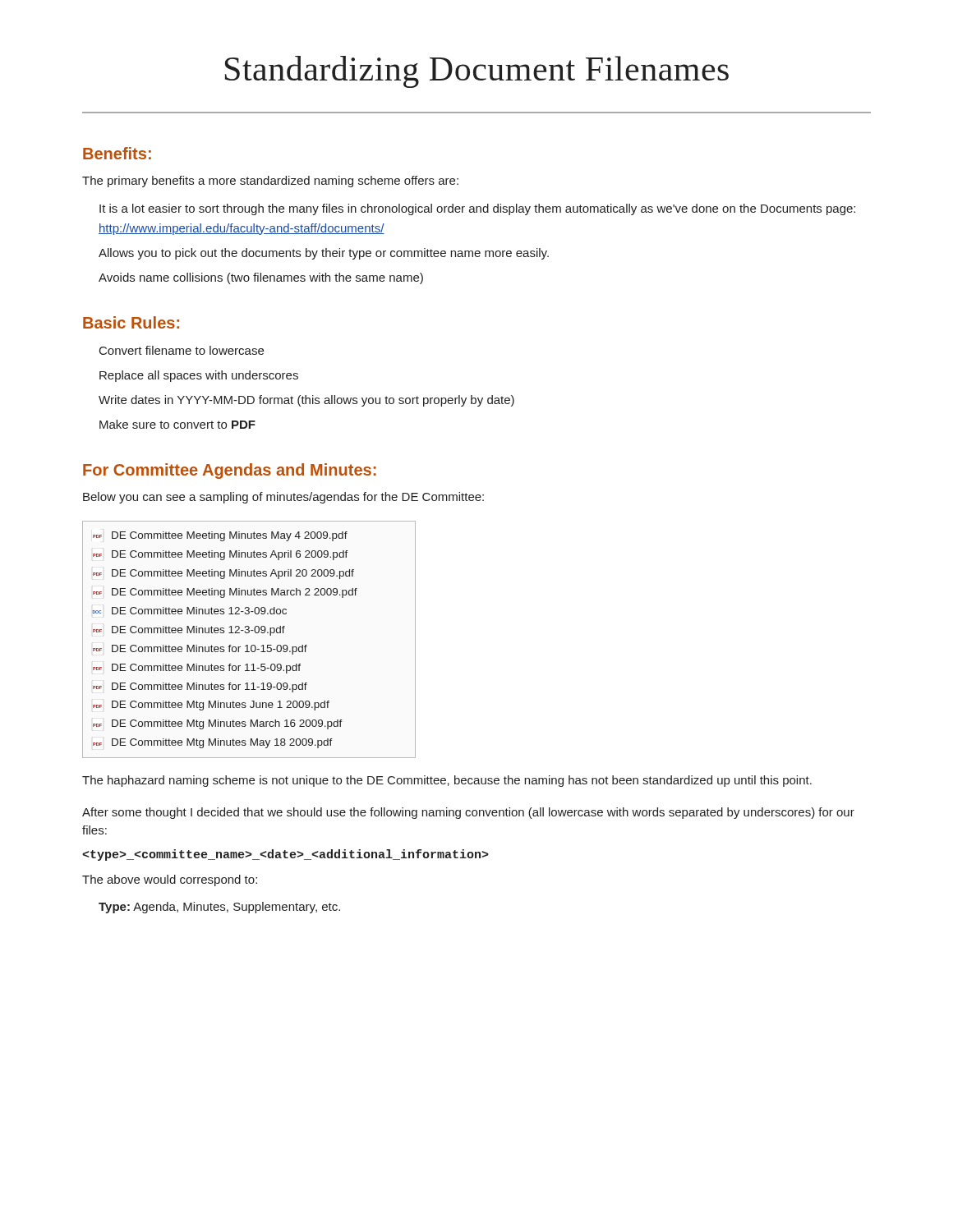Select the section header that reads "For Committee Agendas"
The width and height of the screenshot is (953, 1232).
(x=230, y=469)
